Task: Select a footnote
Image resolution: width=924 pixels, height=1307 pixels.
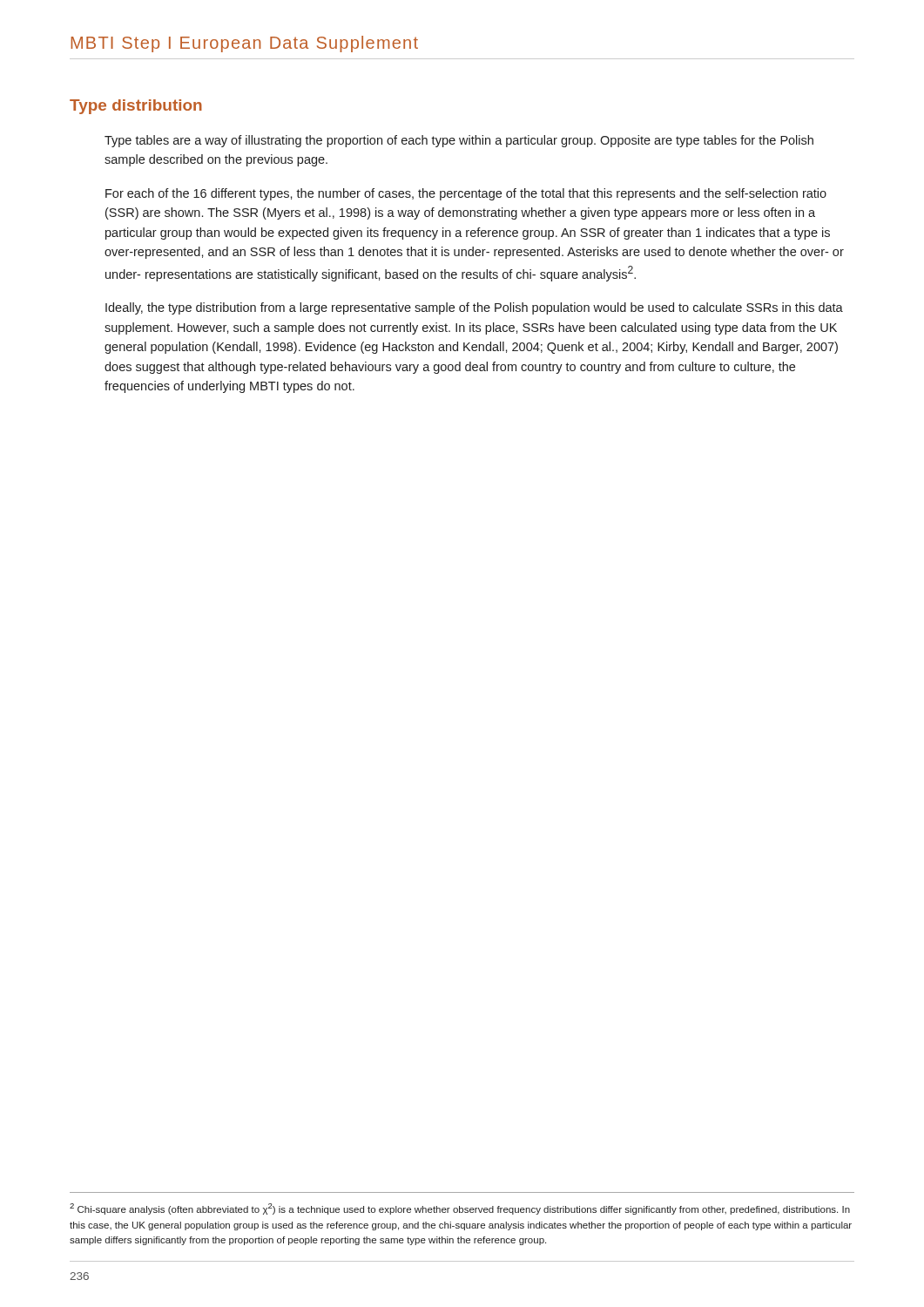Action: click(462, 1224)
